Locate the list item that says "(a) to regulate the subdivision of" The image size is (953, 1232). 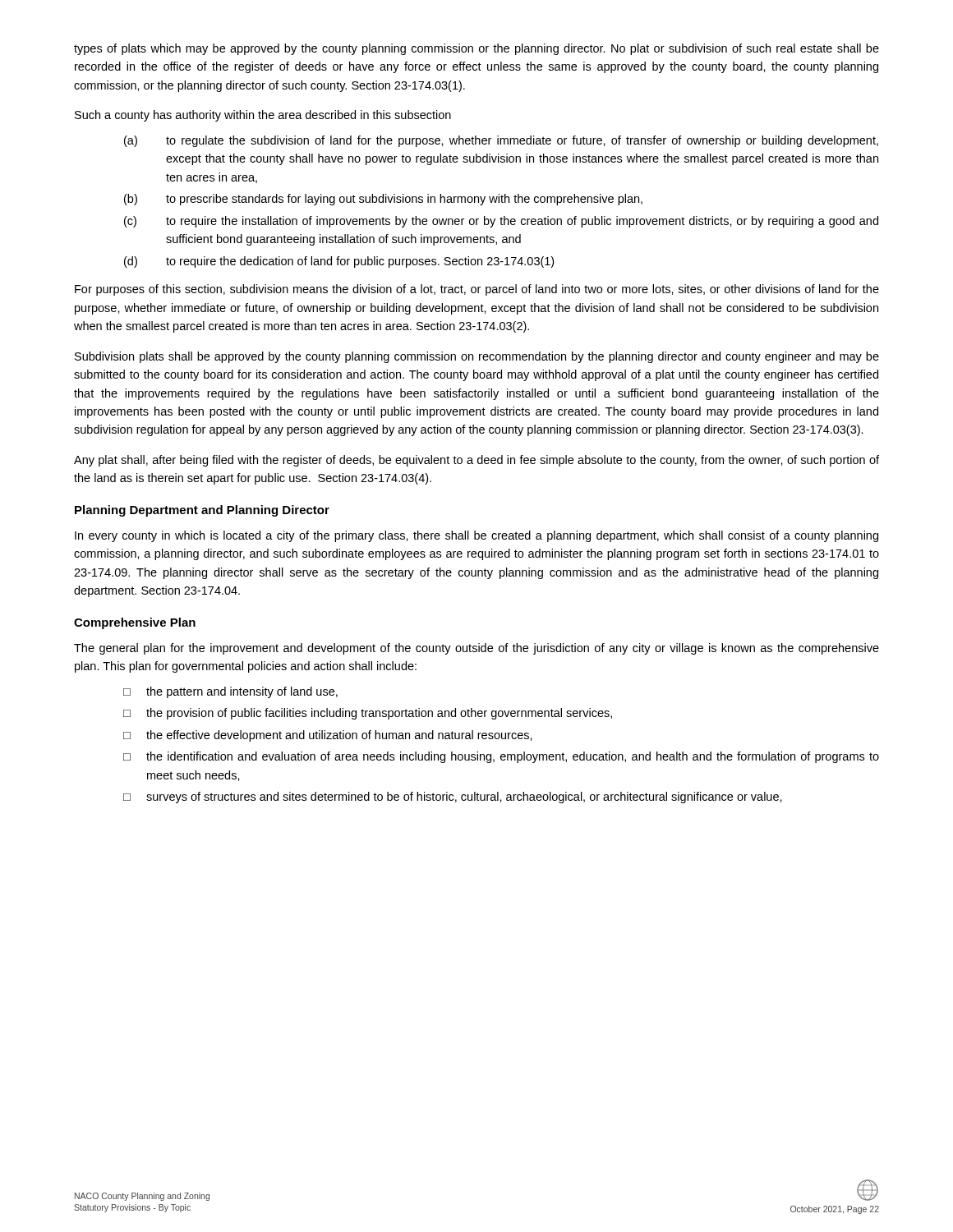(x=501, y=159)
